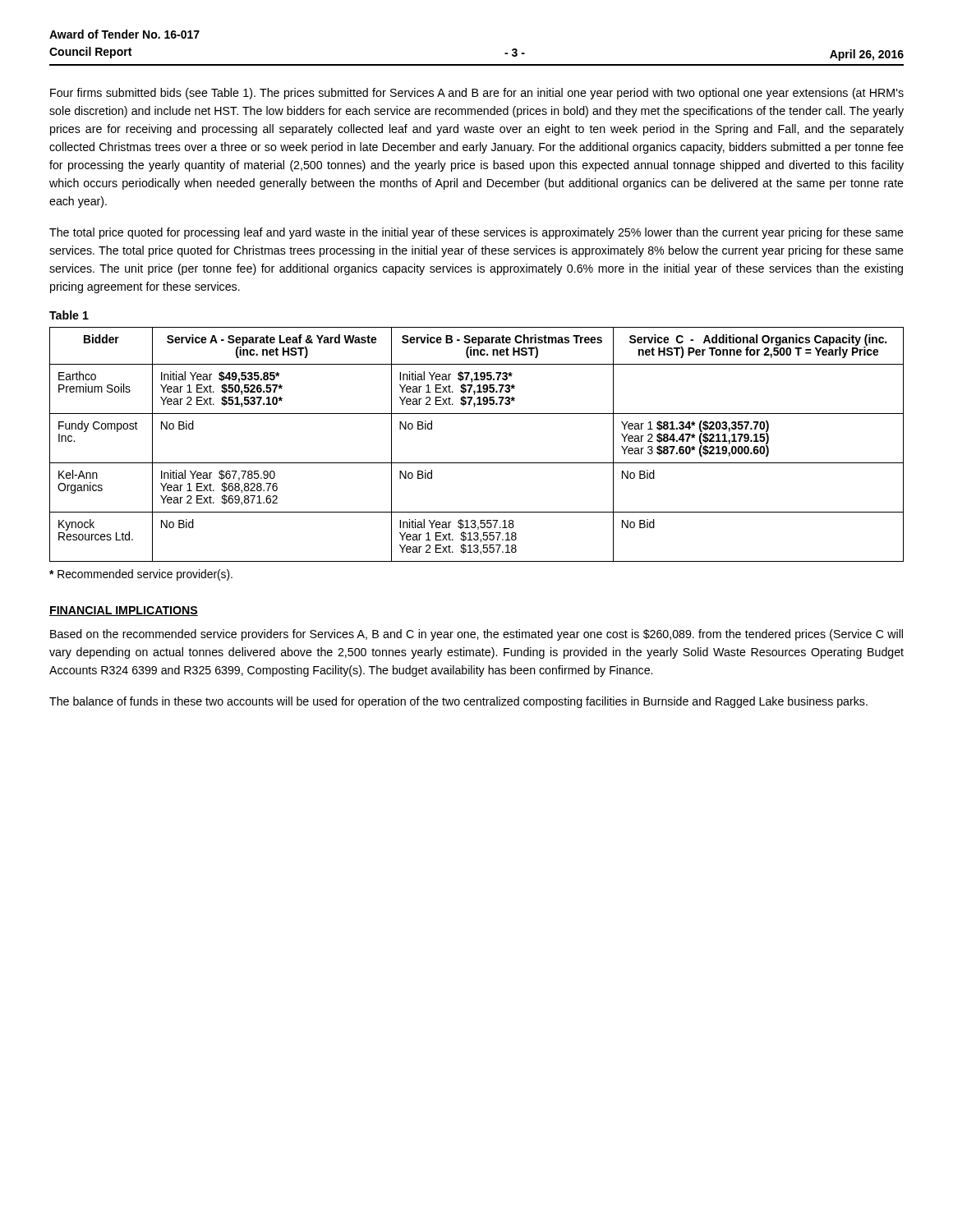Screen dimensions: 1232x953
Task: Select the text block with the text "The balance of funds"
Action: point(459,701)
